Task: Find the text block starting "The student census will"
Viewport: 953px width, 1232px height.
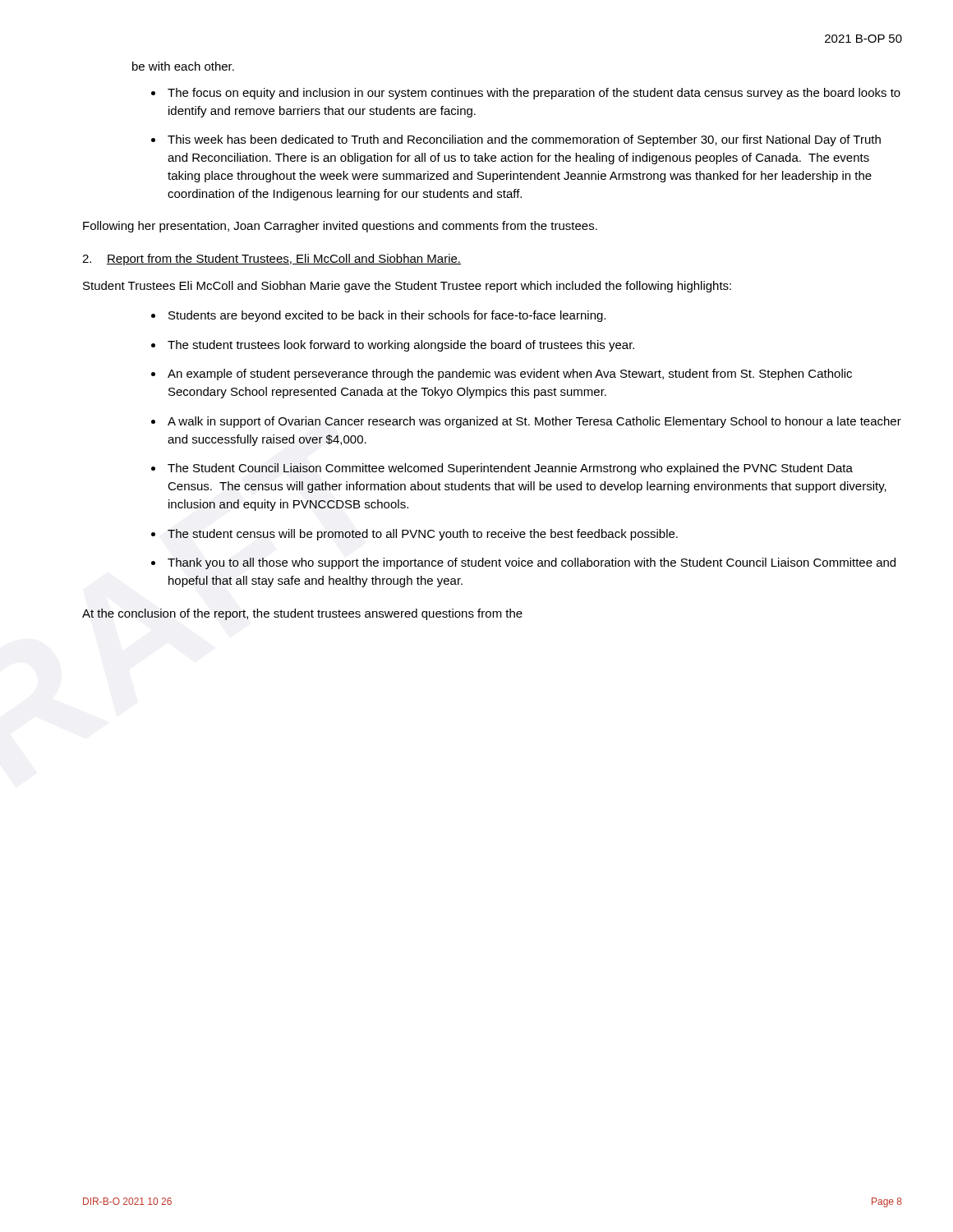Action: pyautogui.click(x=423, y=533)
